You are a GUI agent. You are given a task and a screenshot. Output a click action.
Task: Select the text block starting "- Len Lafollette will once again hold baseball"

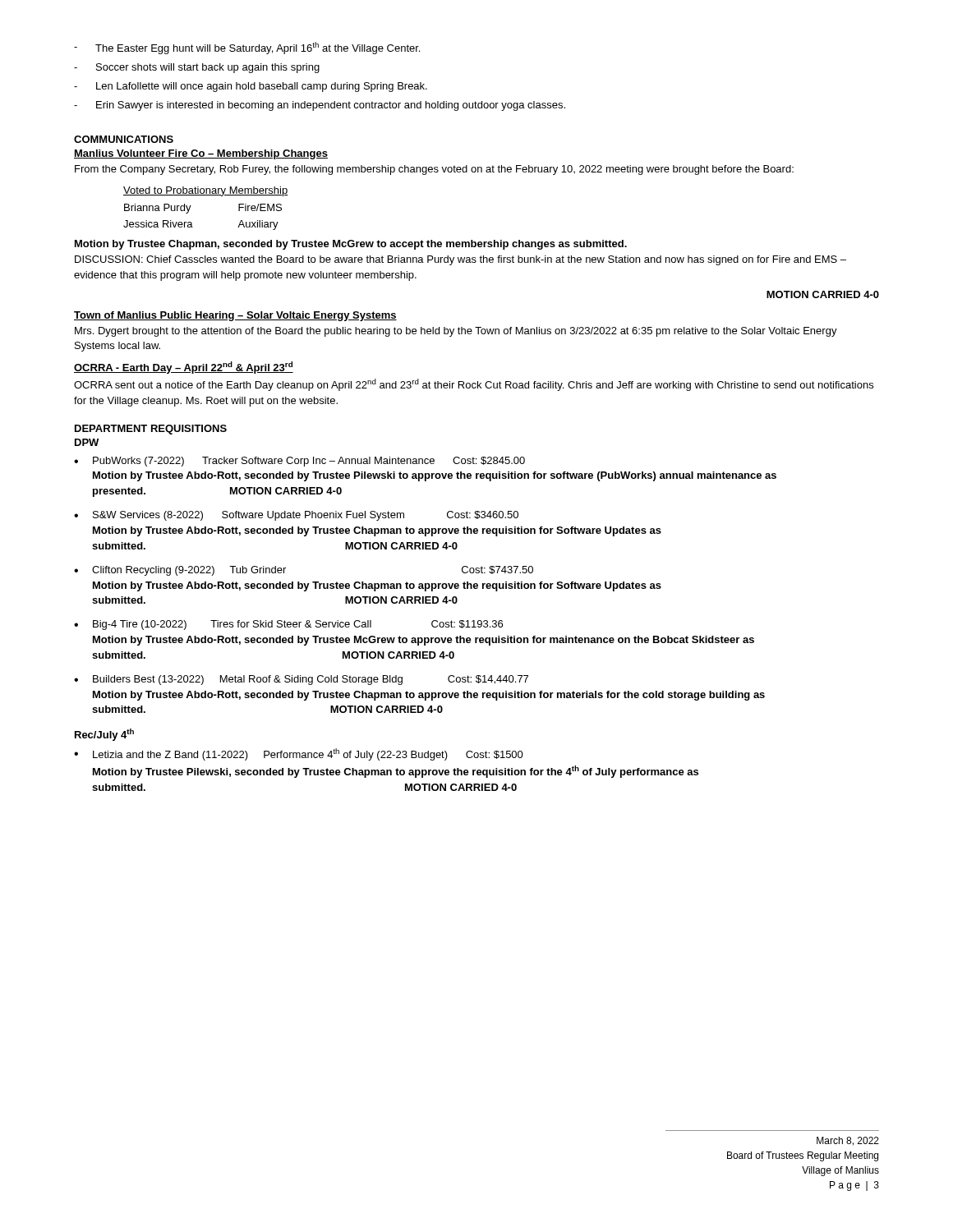click(251, 87)
